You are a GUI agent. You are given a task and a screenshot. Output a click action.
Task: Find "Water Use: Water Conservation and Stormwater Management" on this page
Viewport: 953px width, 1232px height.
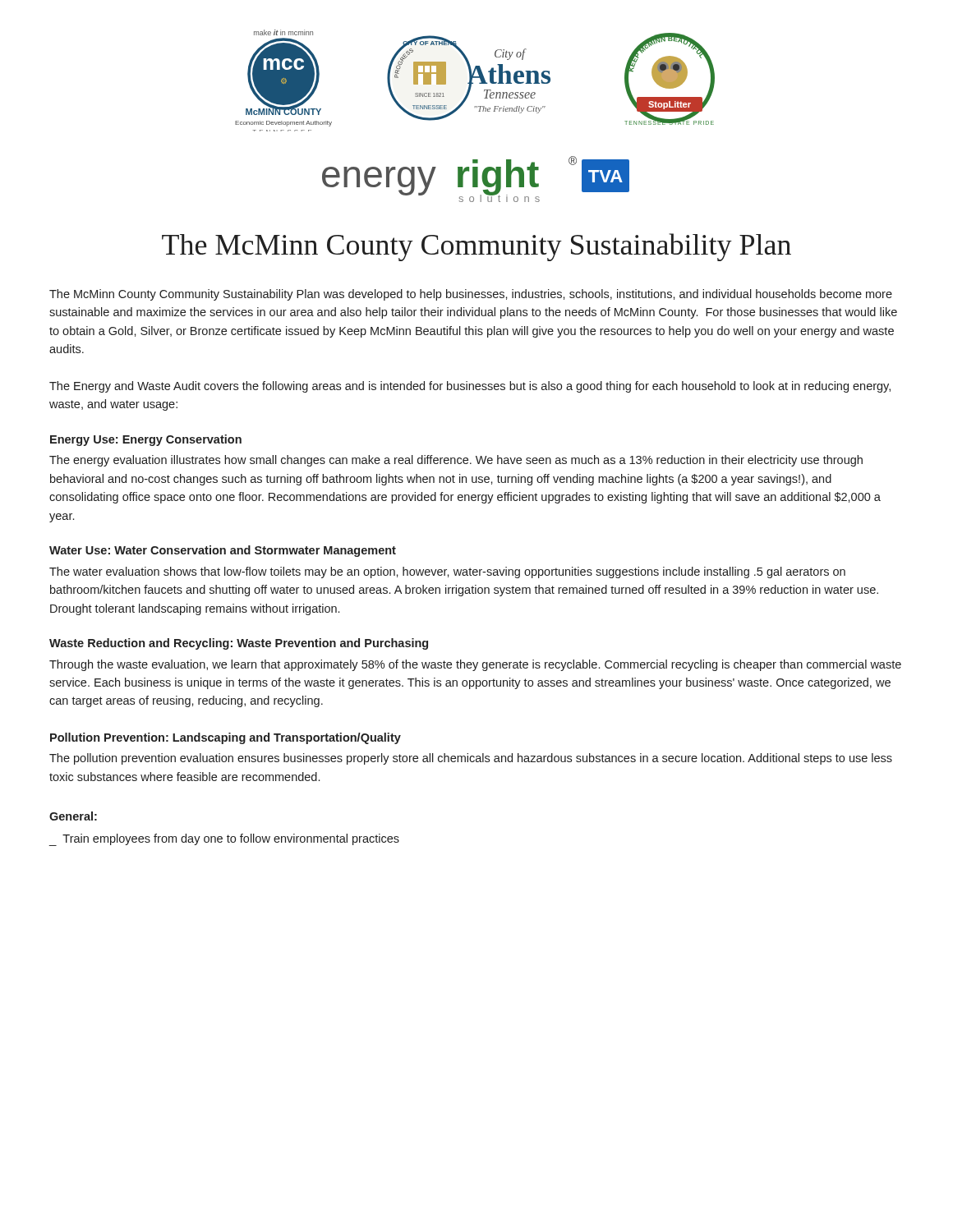(223, 550)
